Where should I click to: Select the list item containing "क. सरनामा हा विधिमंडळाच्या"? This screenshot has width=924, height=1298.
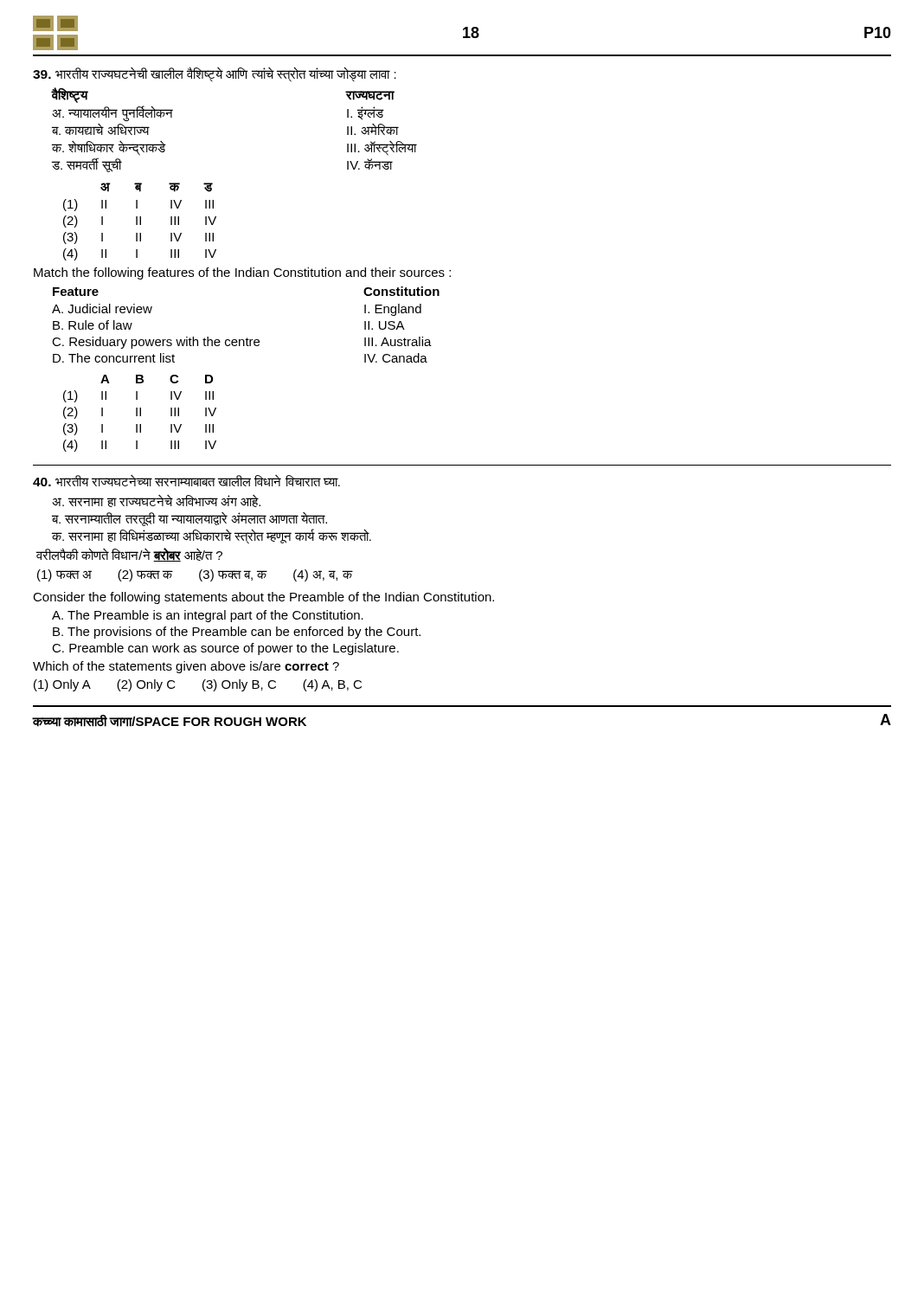point(212,536)
